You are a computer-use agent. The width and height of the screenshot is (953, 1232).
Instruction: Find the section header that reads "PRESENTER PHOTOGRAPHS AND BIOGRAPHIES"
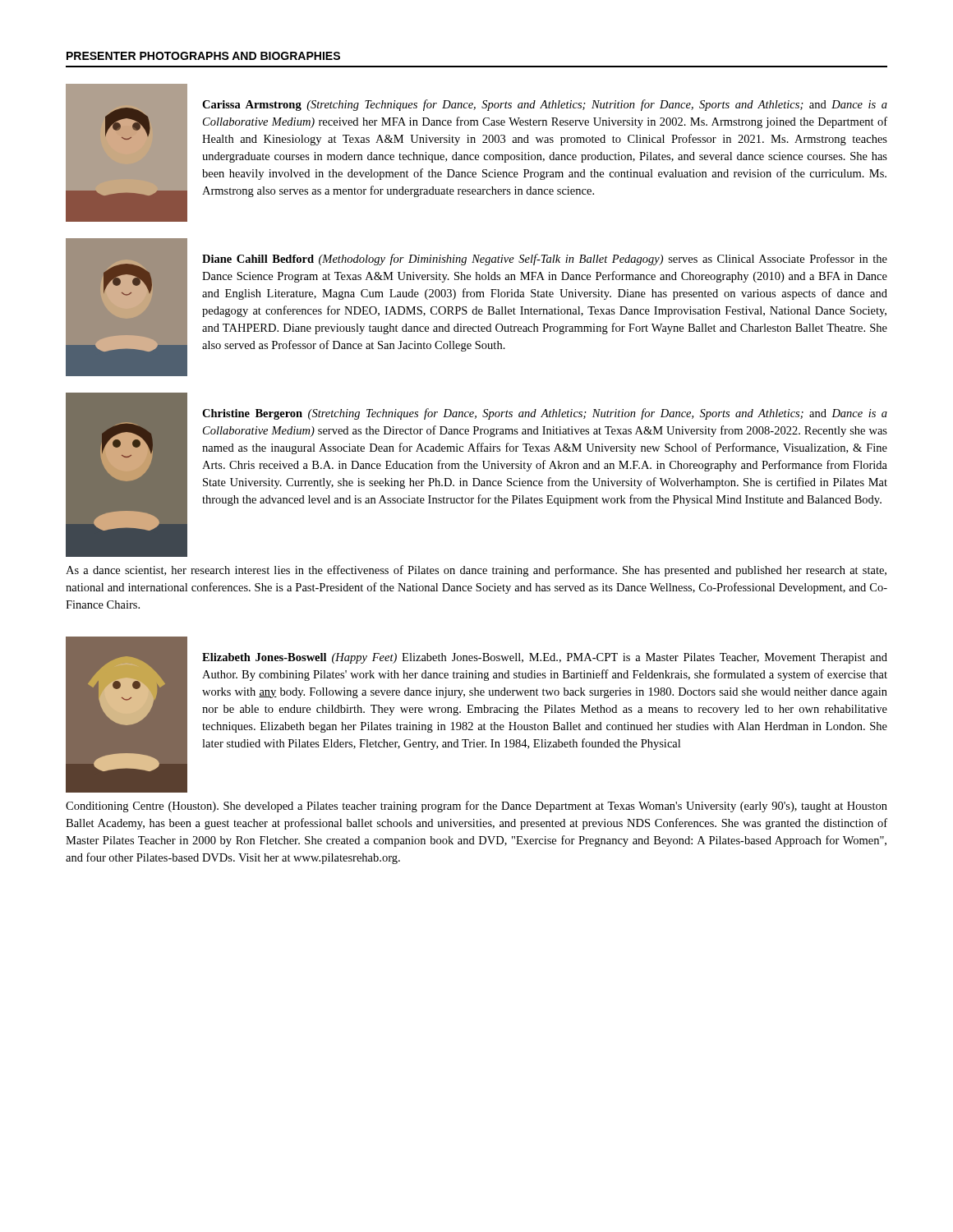click(203, 56)
